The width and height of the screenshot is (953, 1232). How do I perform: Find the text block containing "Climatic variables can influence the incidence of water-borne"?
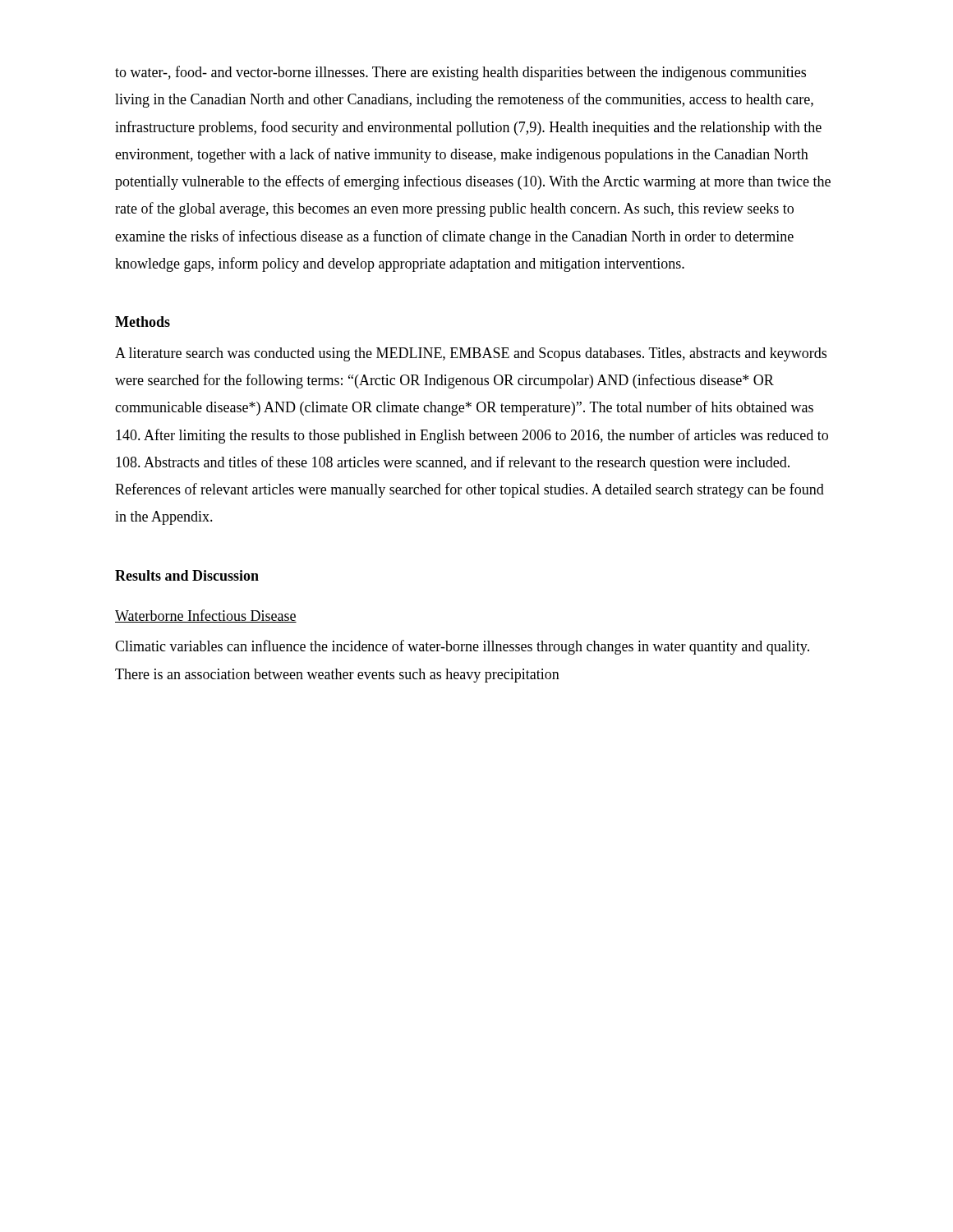point(476,661)
